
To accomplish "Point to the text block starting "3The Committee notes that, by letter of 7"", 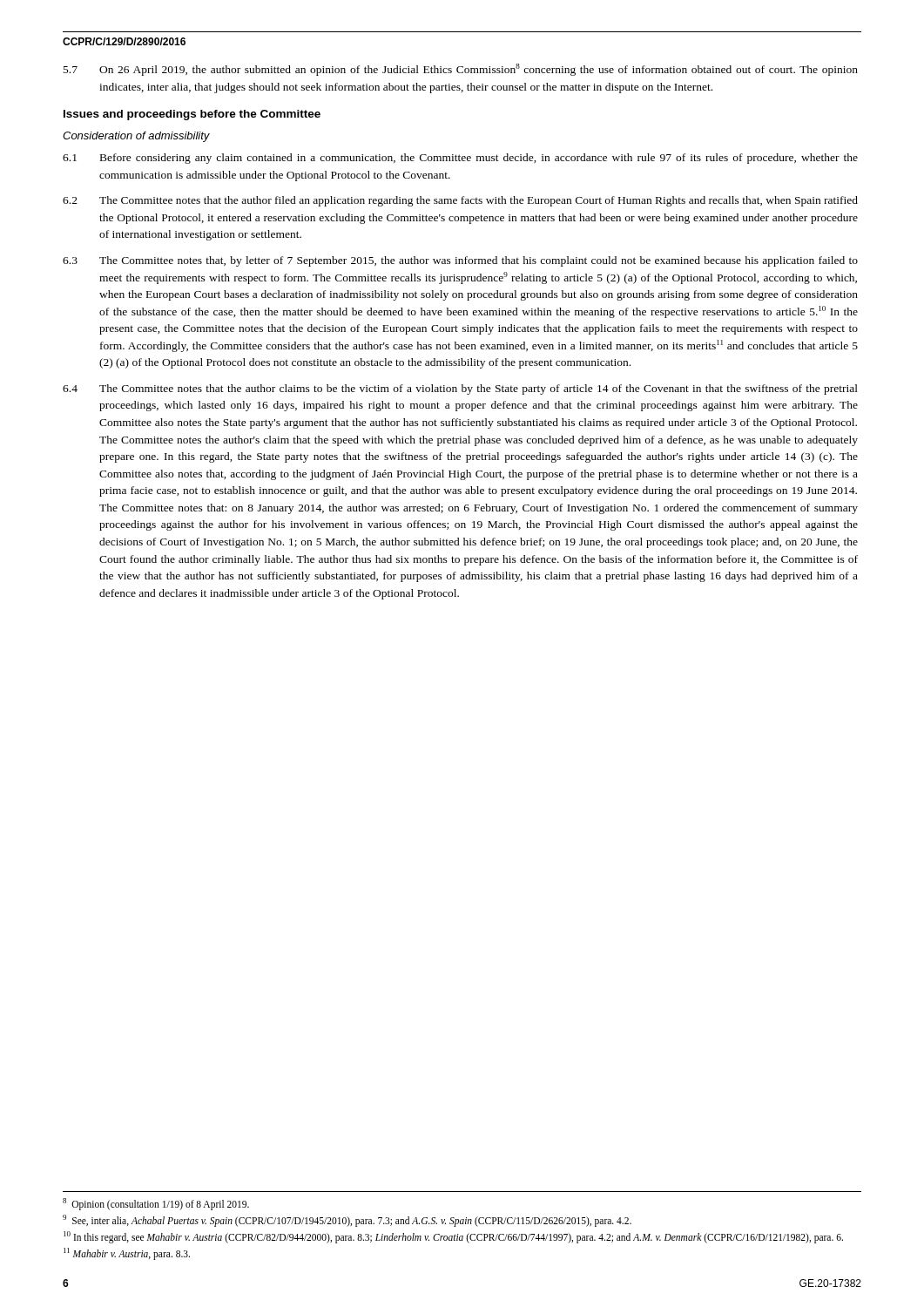I will (460, 311).
